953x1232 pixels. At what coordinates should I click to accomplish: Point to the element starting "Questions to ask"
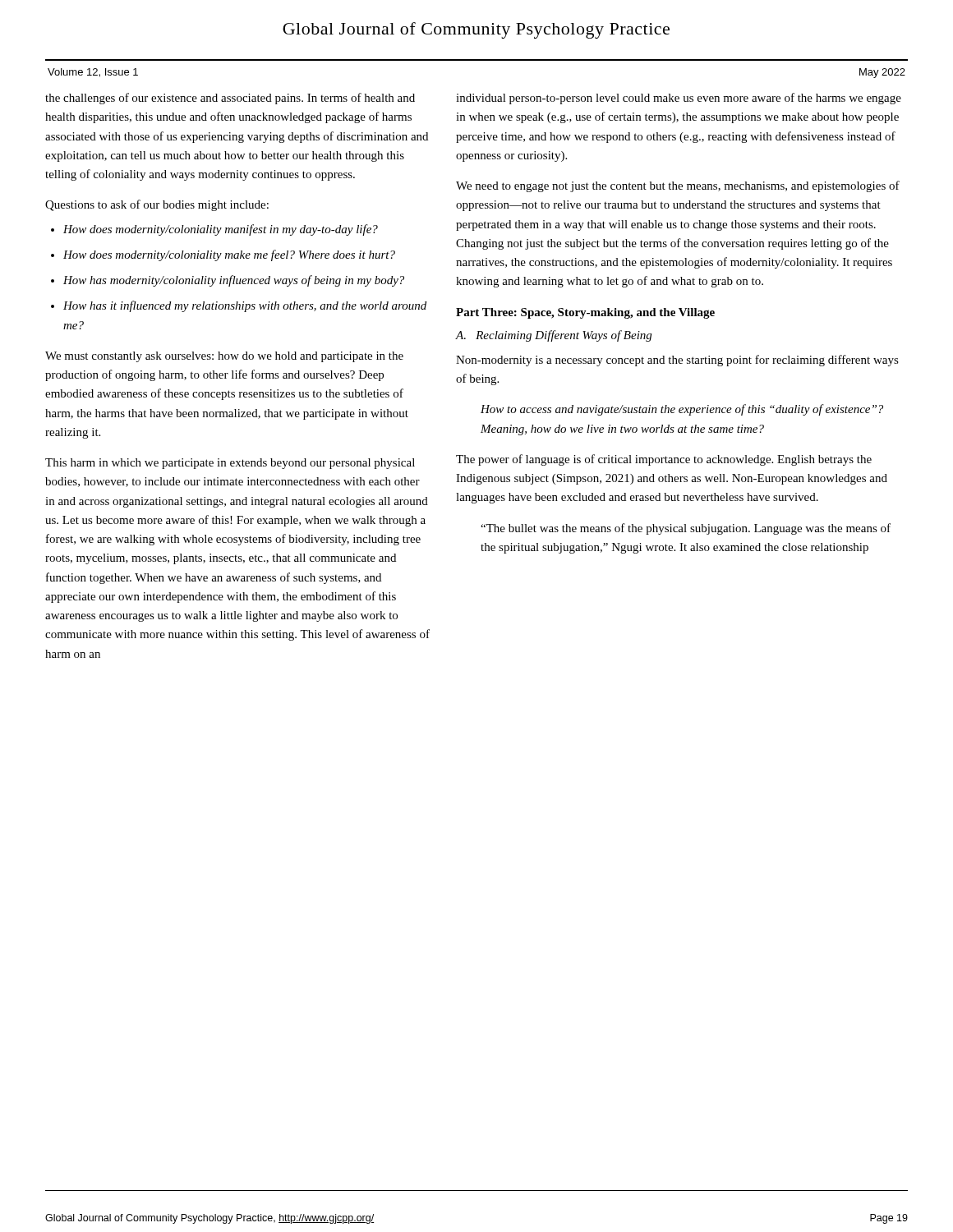point(157,205)
